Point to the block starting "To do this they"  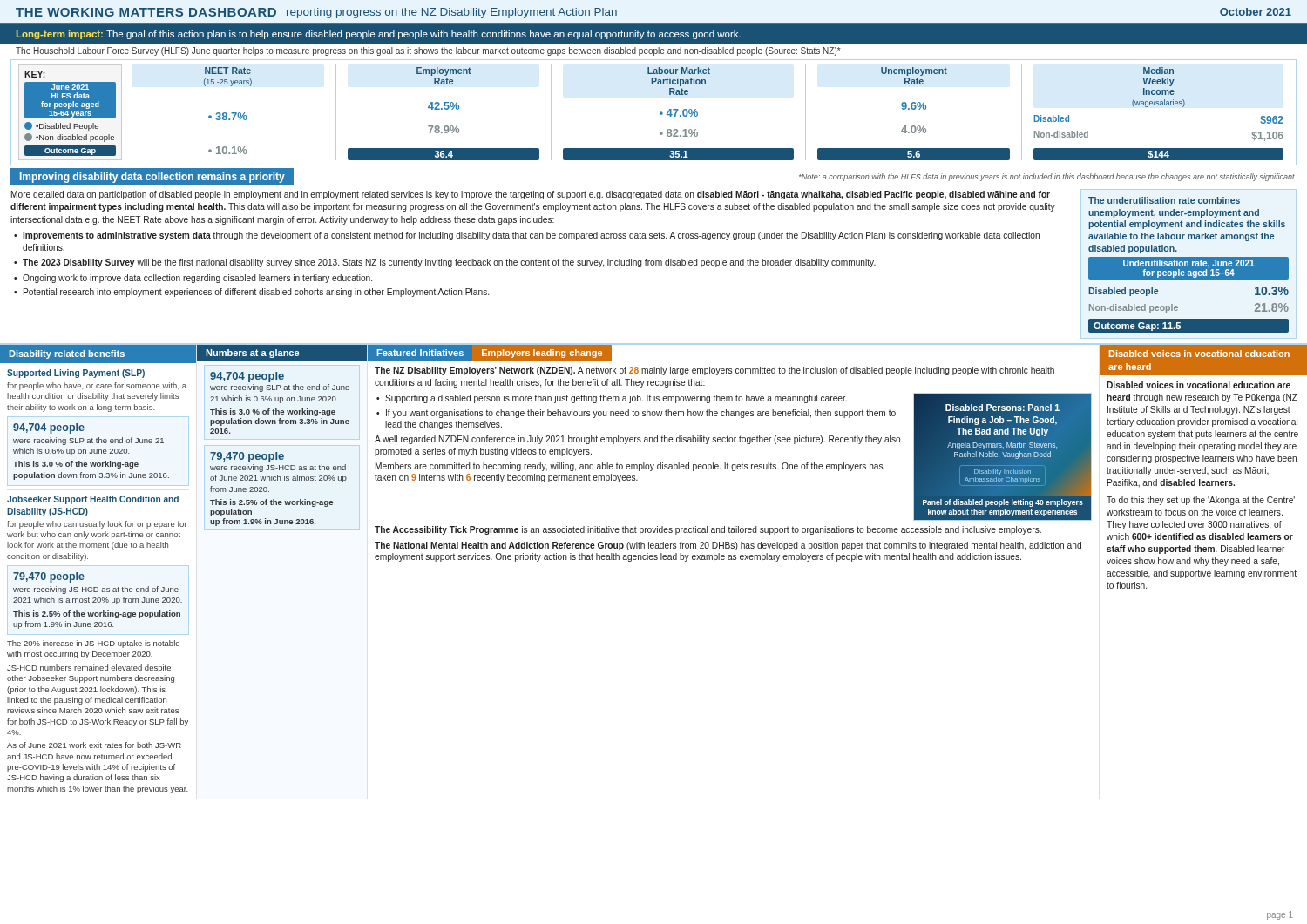[x=1202, y=543]
